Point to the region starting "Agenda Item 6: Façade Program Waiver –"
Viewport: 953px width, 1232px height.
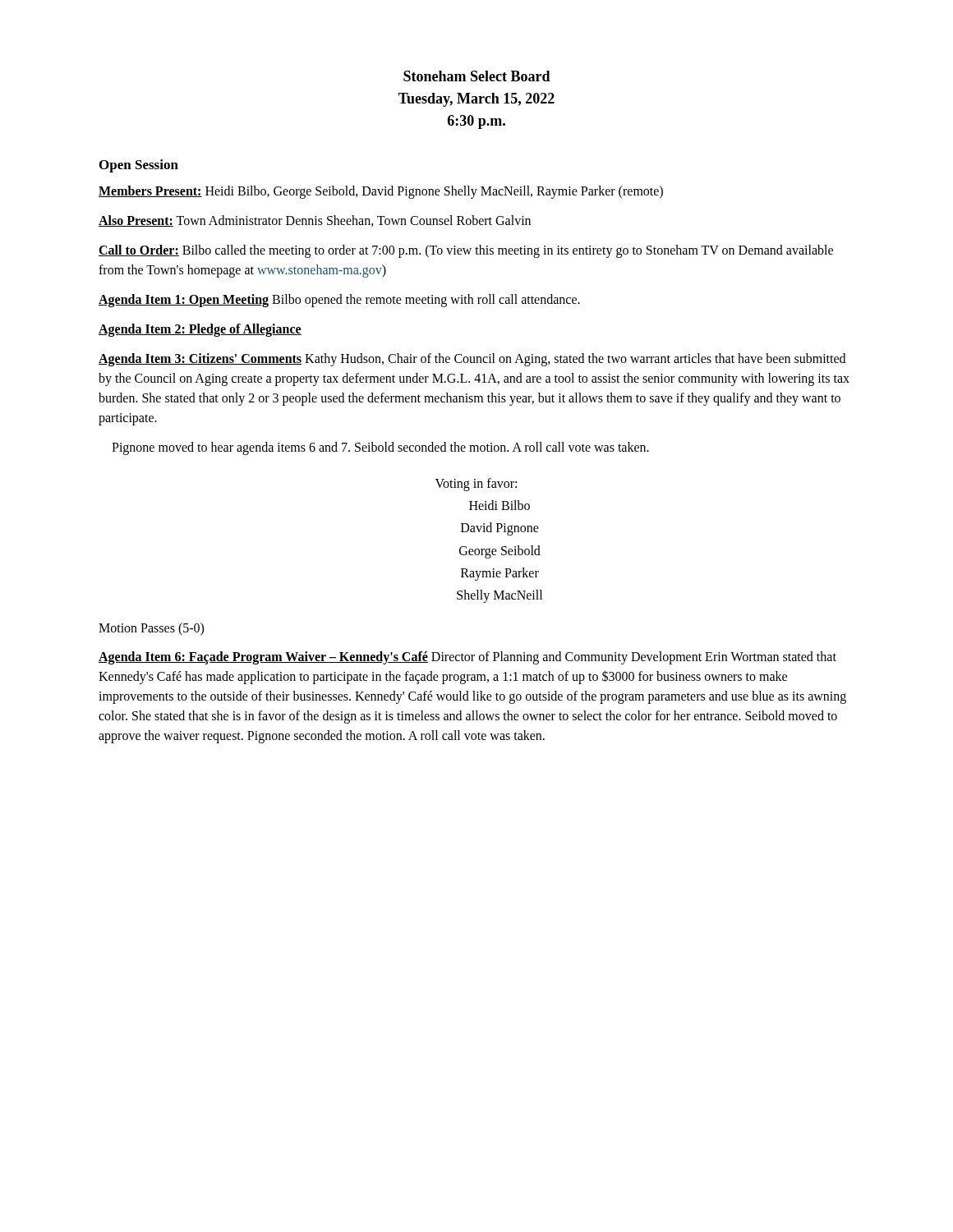tap(472, 696)
